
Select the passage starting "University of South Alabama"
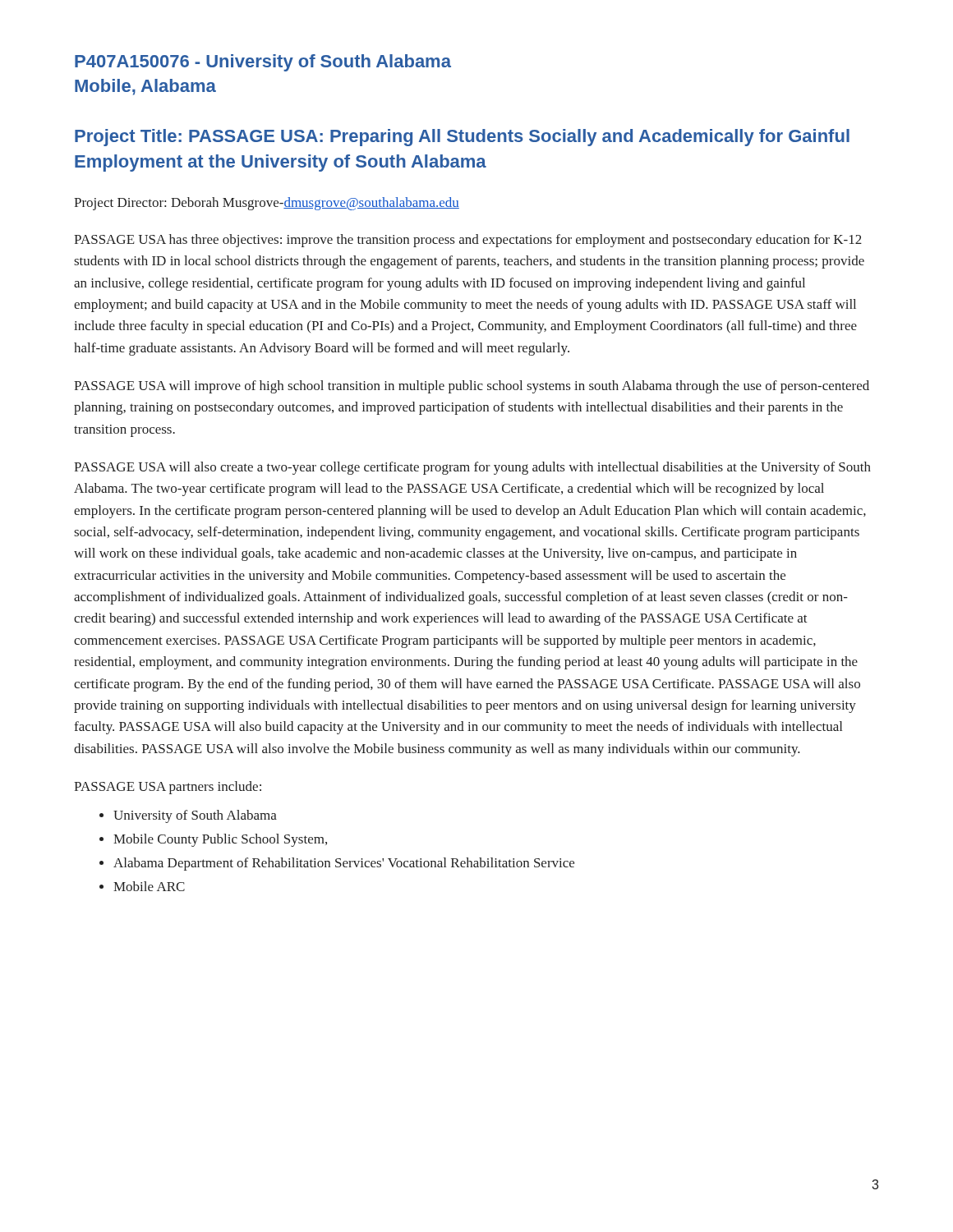tap(195, 815)
